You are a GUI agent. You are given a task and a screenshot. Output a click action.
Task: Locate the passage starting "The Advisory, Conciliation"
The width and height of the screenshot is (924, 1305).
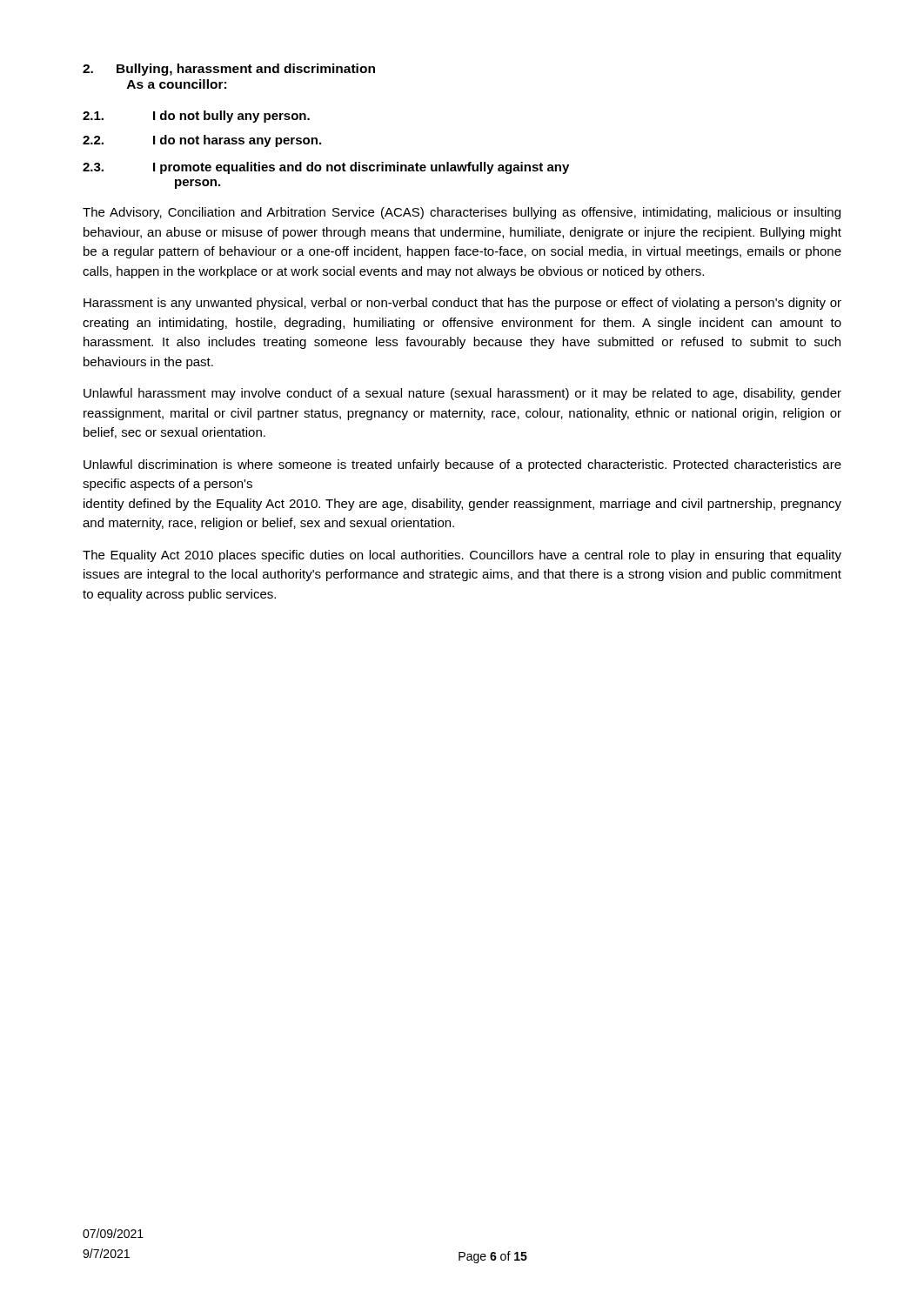tap(462, 241)
